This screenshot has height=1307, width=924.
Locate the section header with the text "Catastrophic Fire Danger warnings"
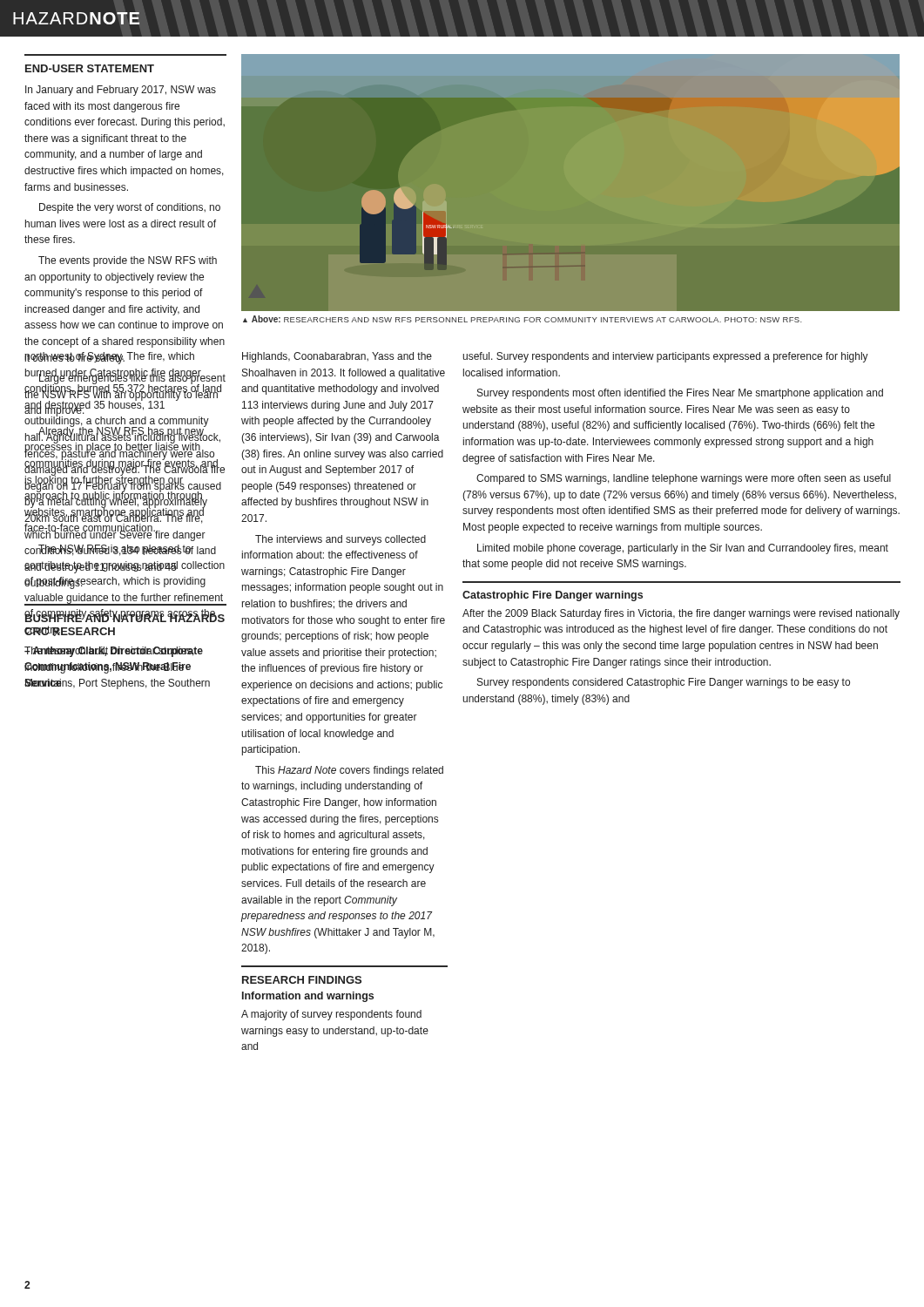553,595
